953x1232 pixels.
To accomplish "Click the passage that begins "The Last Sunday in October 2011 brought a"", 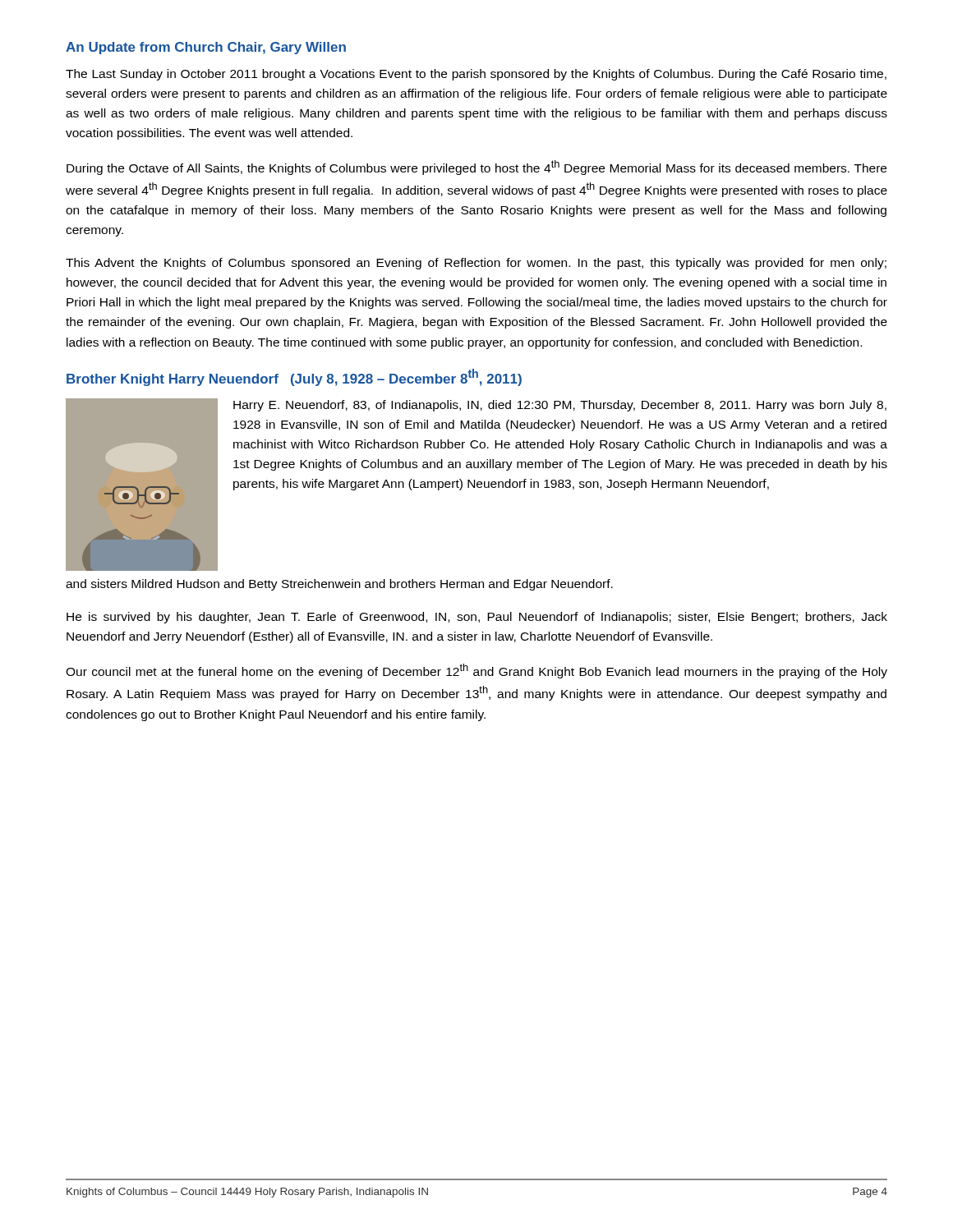I will point(476,103).
